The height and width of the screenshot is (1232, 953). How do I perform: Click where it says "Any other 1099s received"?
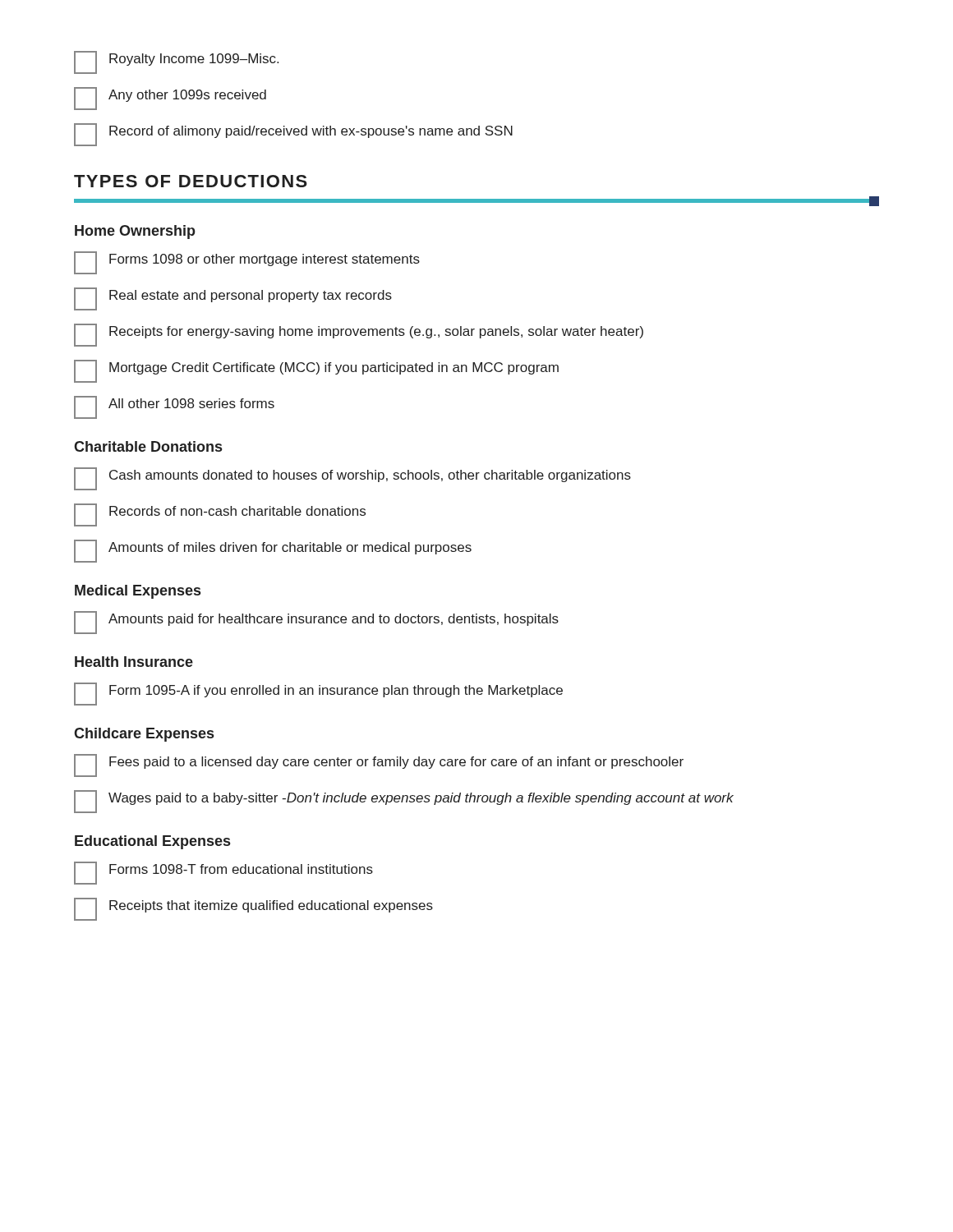pos(170,99)
